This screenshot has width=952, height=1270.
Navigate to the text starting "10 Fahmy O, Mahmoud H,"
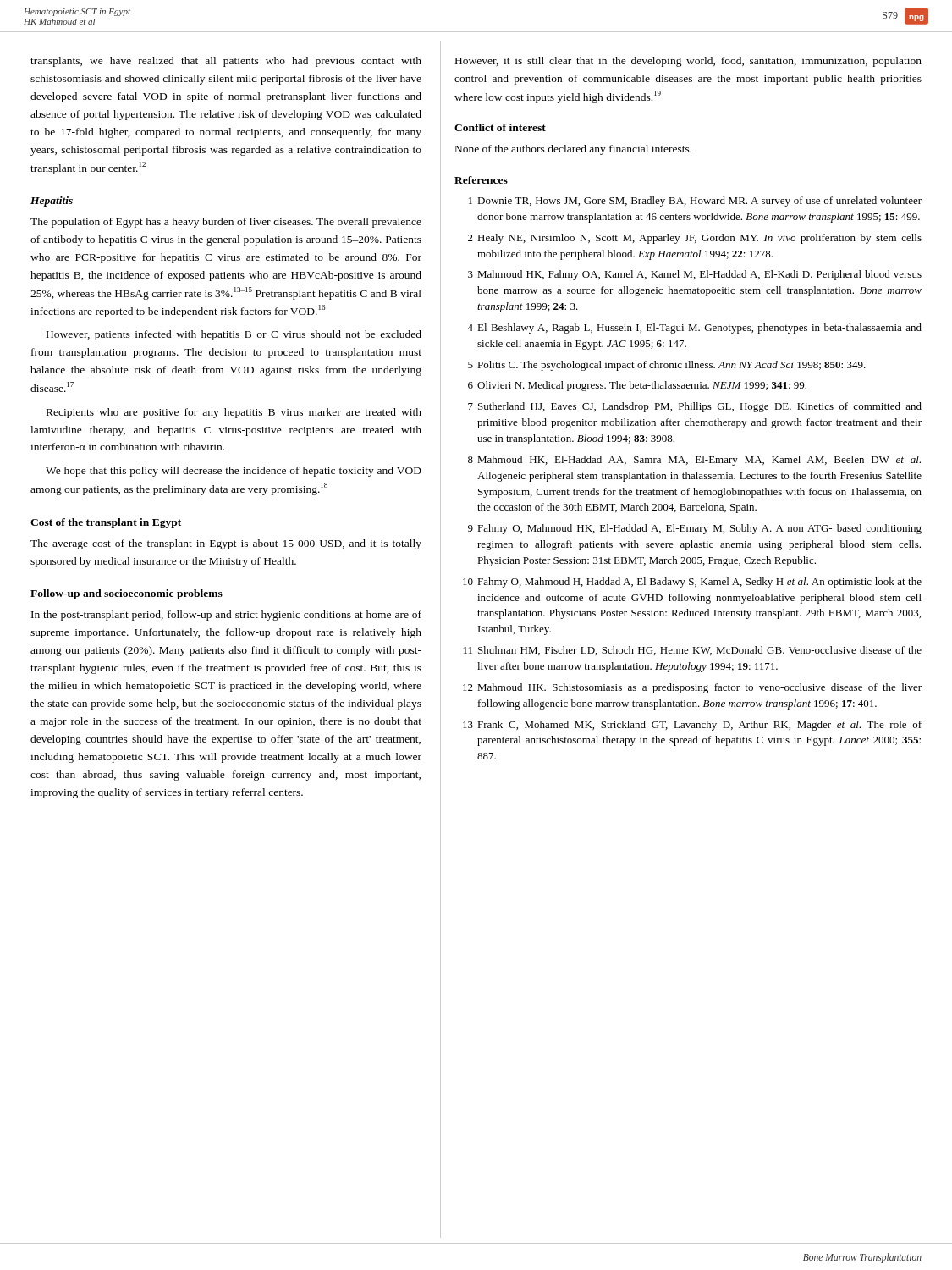(688, 606)
